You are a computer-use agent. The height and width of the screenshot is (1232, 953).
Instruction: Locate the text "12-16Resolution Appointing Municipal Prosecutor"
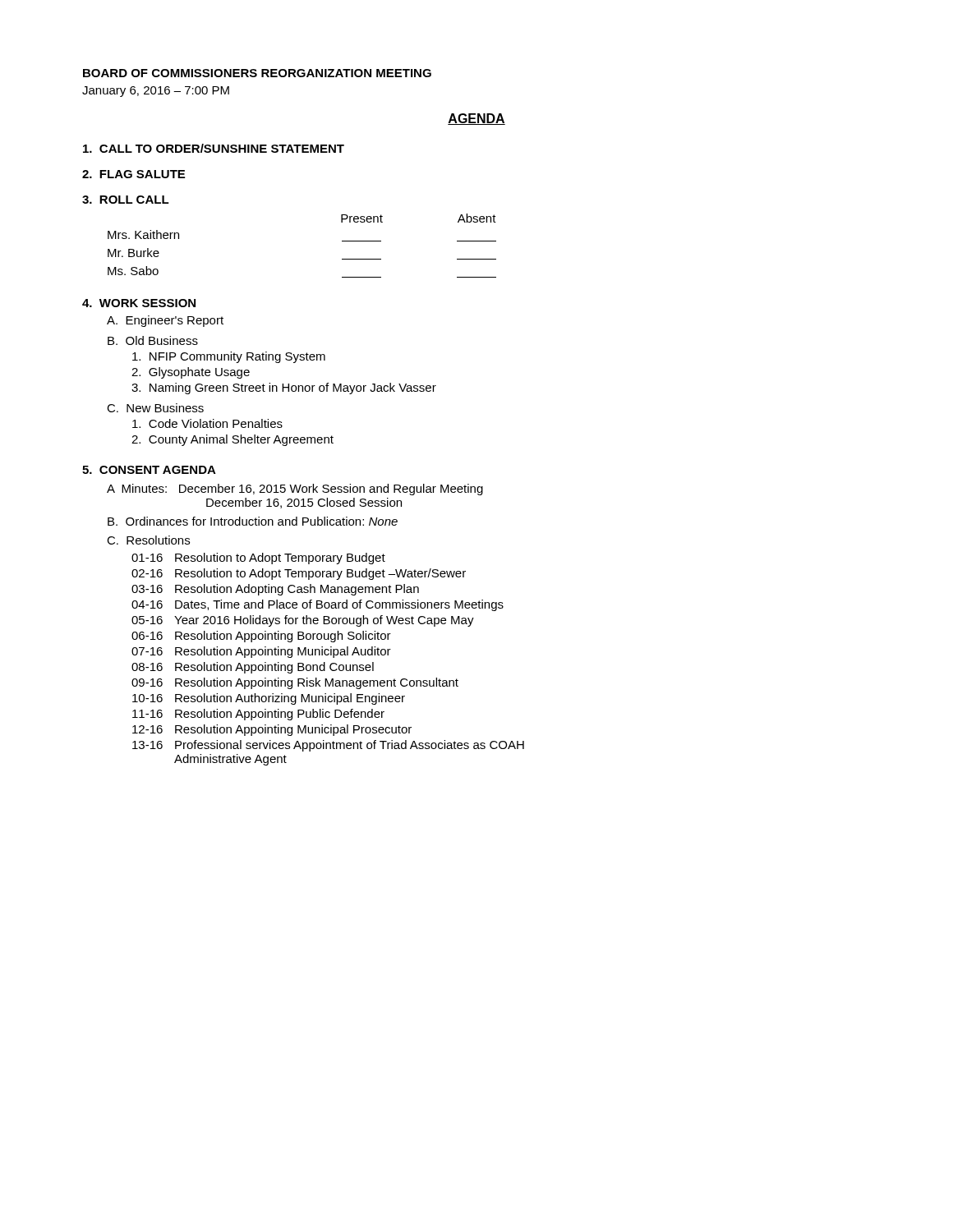pos(501,729)
